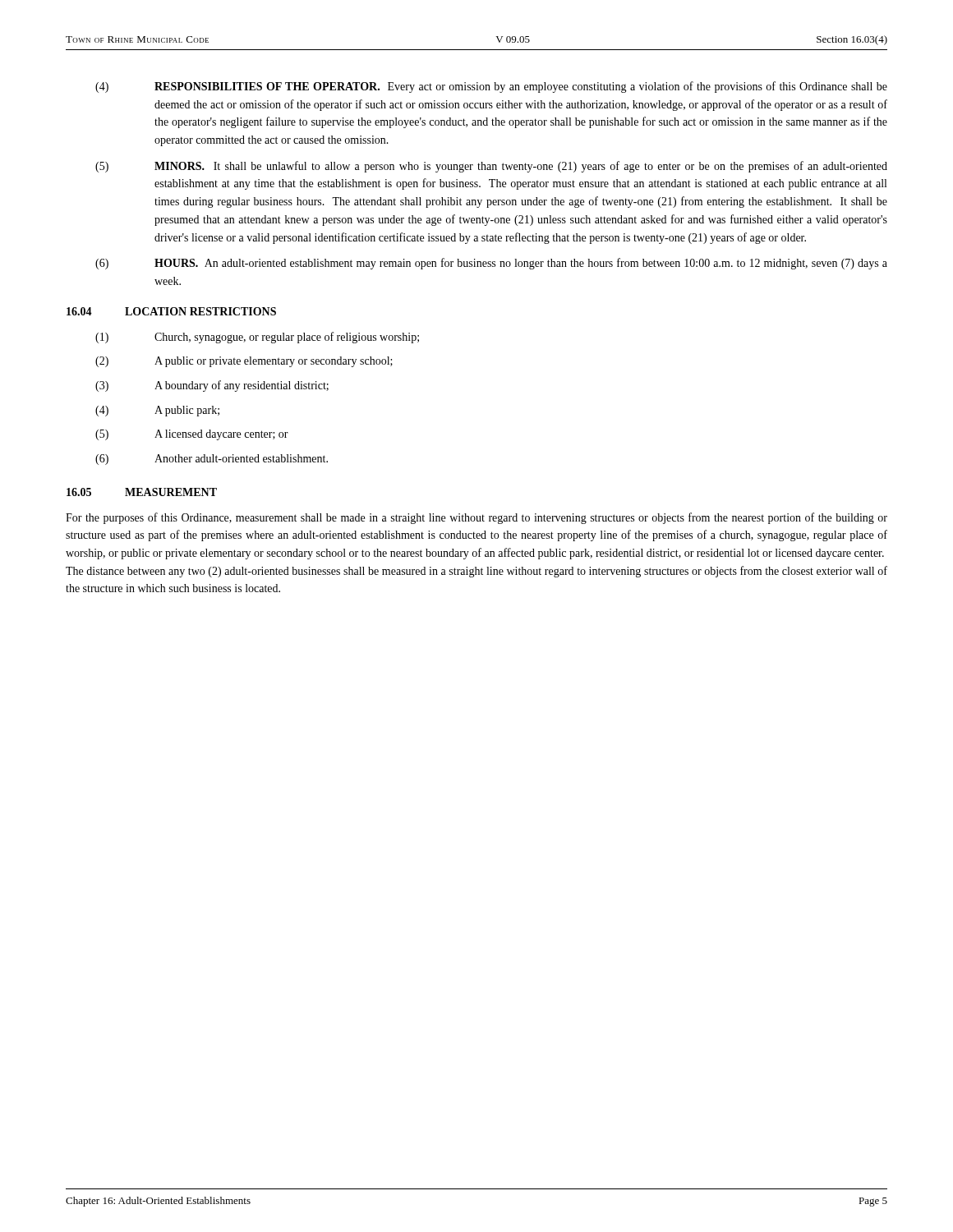953x1232 pixels.
Task: Select the element starting "(4) RESPONSIBILITIES OF THE"
Action: [476, 114]
